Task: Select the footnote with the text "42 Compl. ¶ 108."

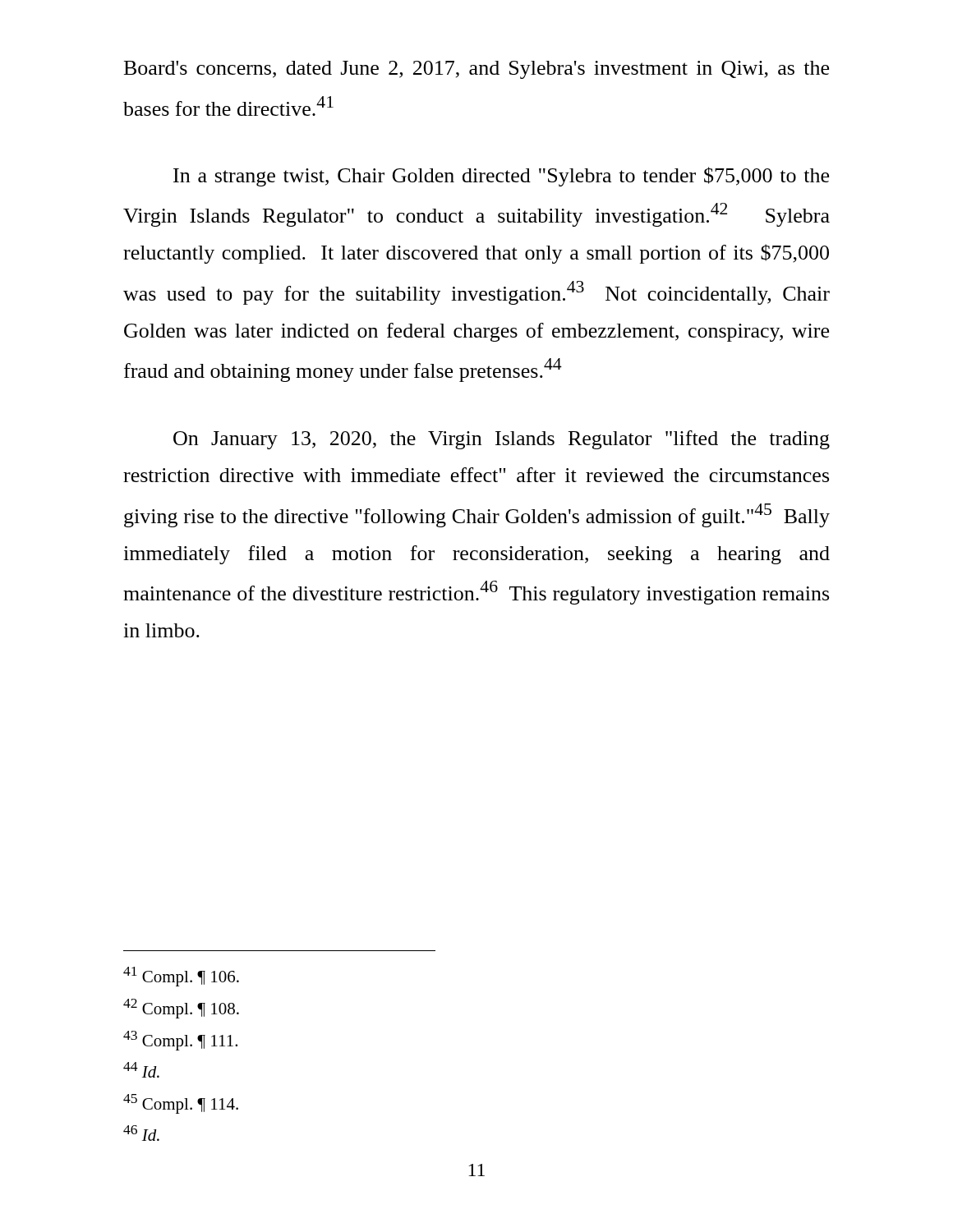Action: coord(182,1007)
